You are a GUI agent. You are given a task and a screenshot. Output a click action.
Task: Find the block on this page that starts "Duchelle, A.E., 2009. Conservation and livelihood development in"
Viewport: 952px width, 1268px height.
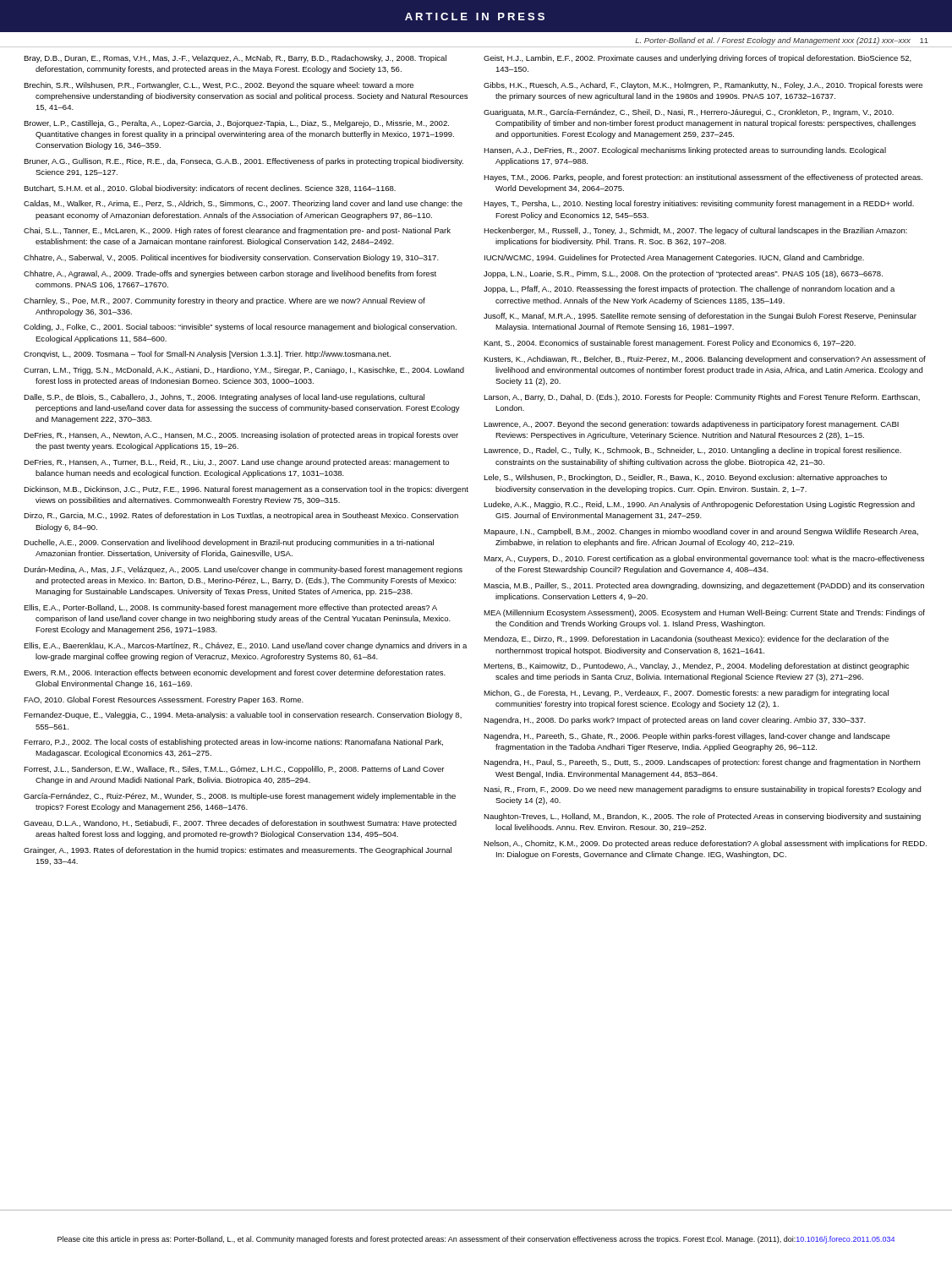click(229, 548)
